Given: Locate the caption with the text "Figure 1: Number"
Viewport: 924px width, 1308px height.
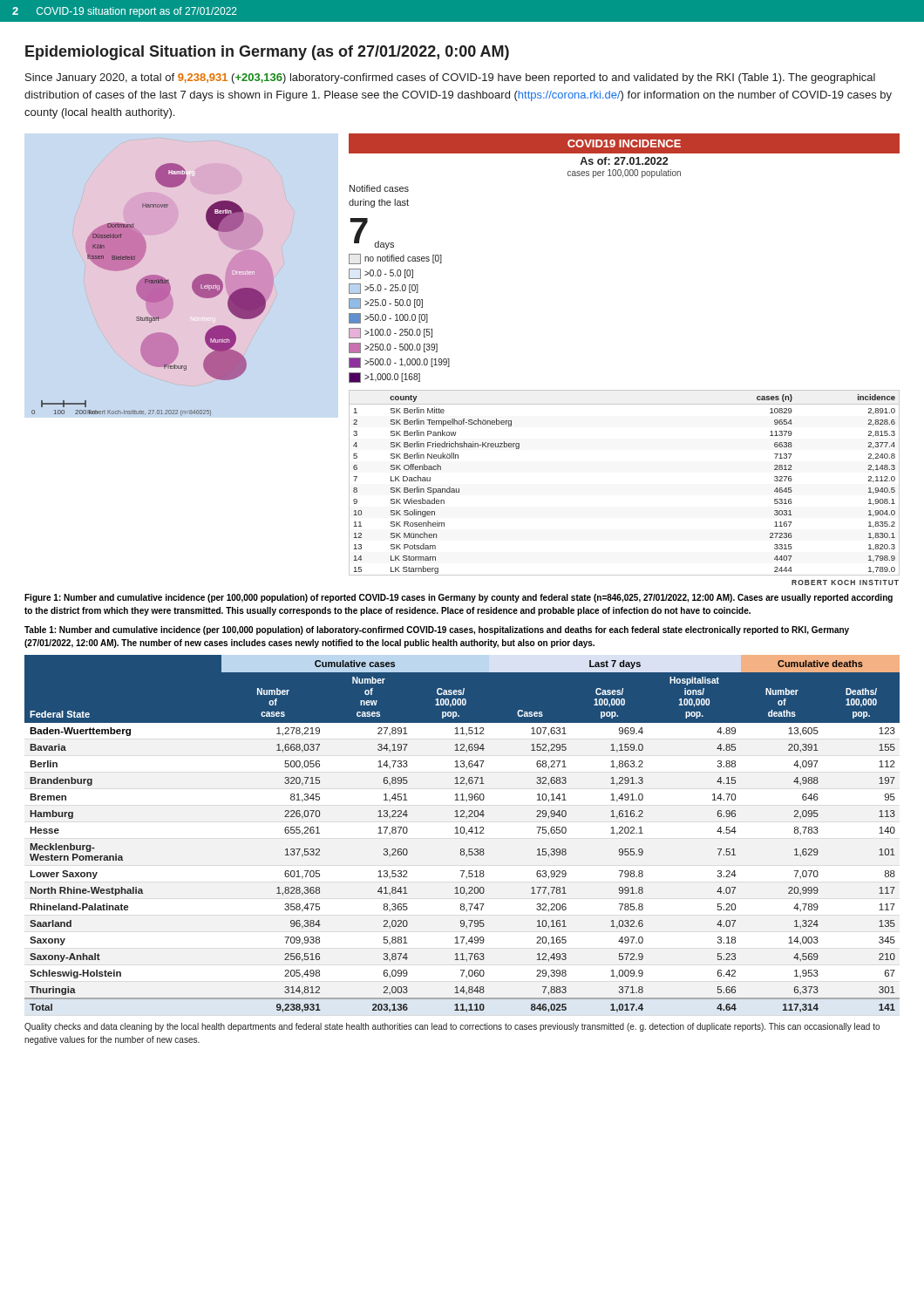Looking at the screenshot, I should click(x=459, y=604).
